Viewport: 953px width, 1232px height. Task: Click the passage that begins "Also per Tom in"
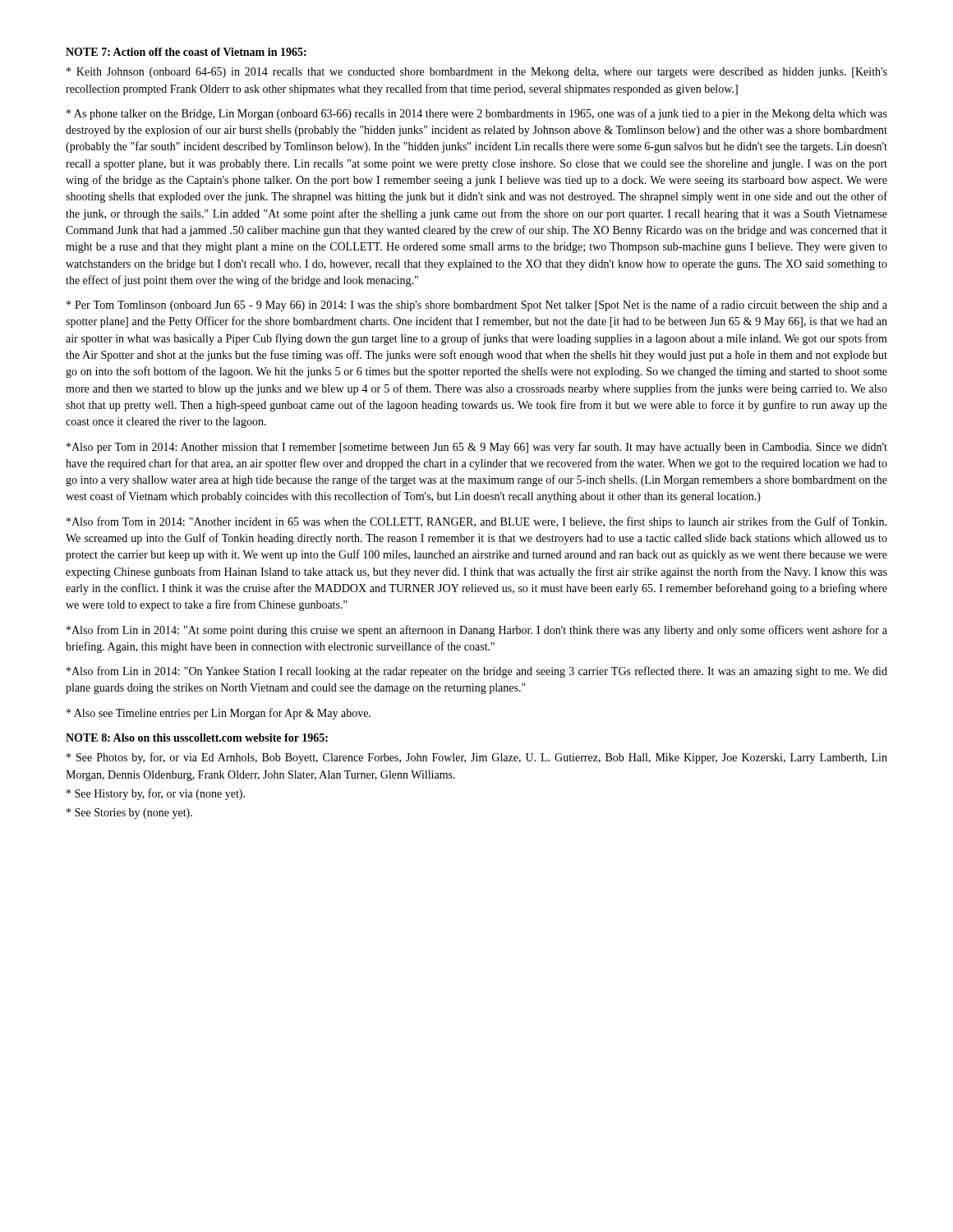click(476, 472)
